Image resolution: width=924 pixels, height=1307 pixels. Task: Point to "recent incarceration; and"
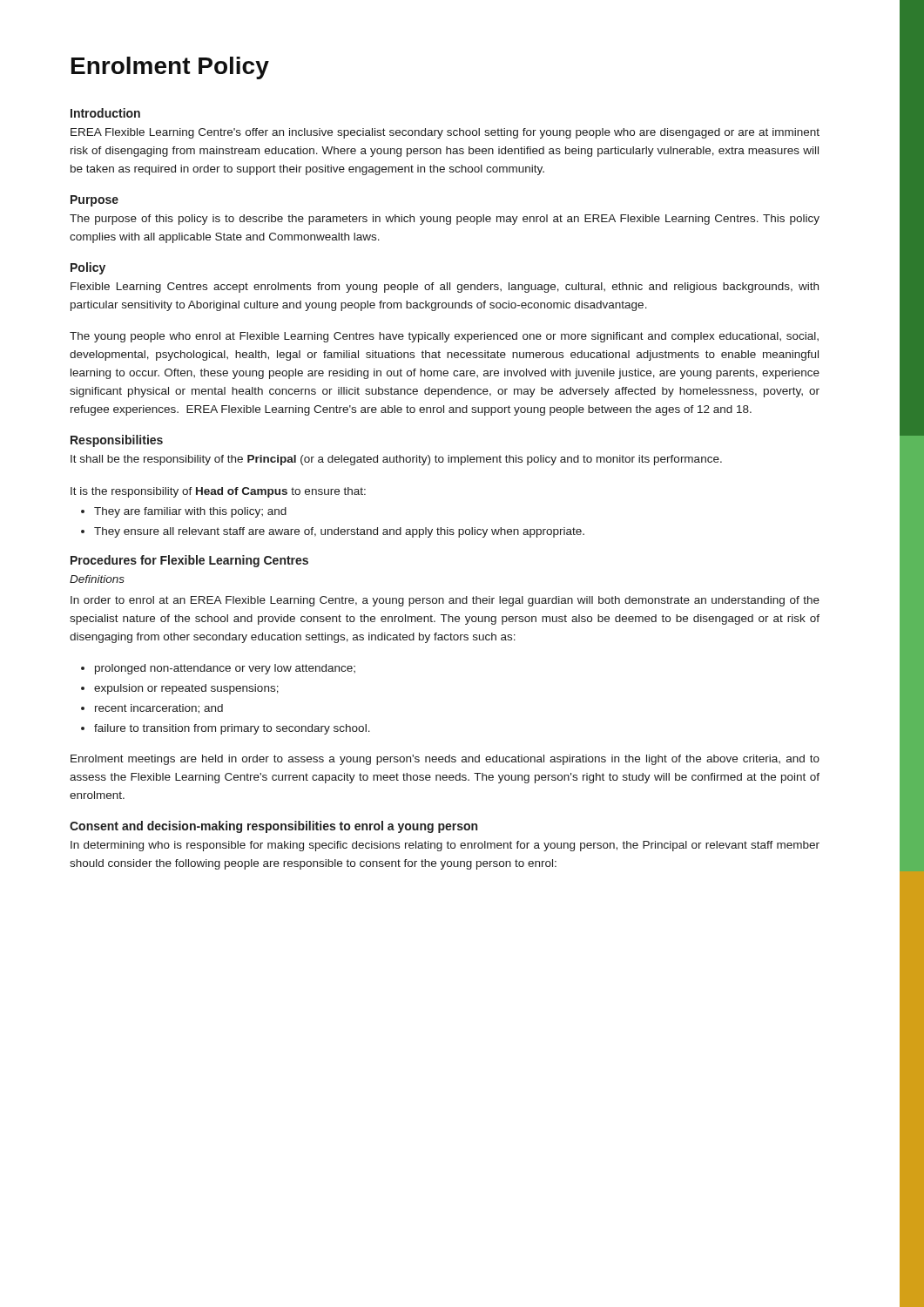(152, 709)
